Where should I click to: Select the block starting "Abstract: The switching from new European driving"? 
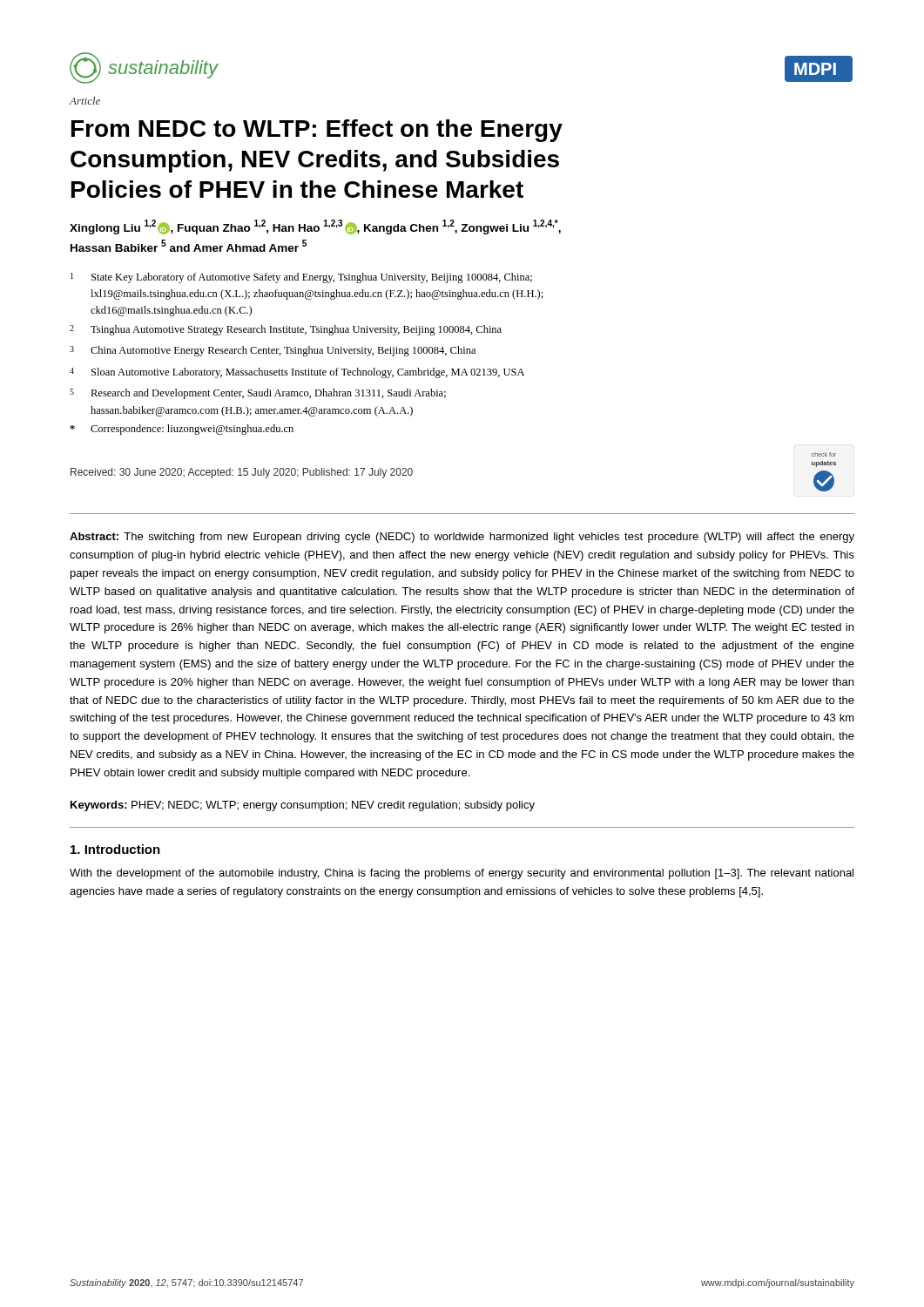pyautogui.click(x=462, y=654)
